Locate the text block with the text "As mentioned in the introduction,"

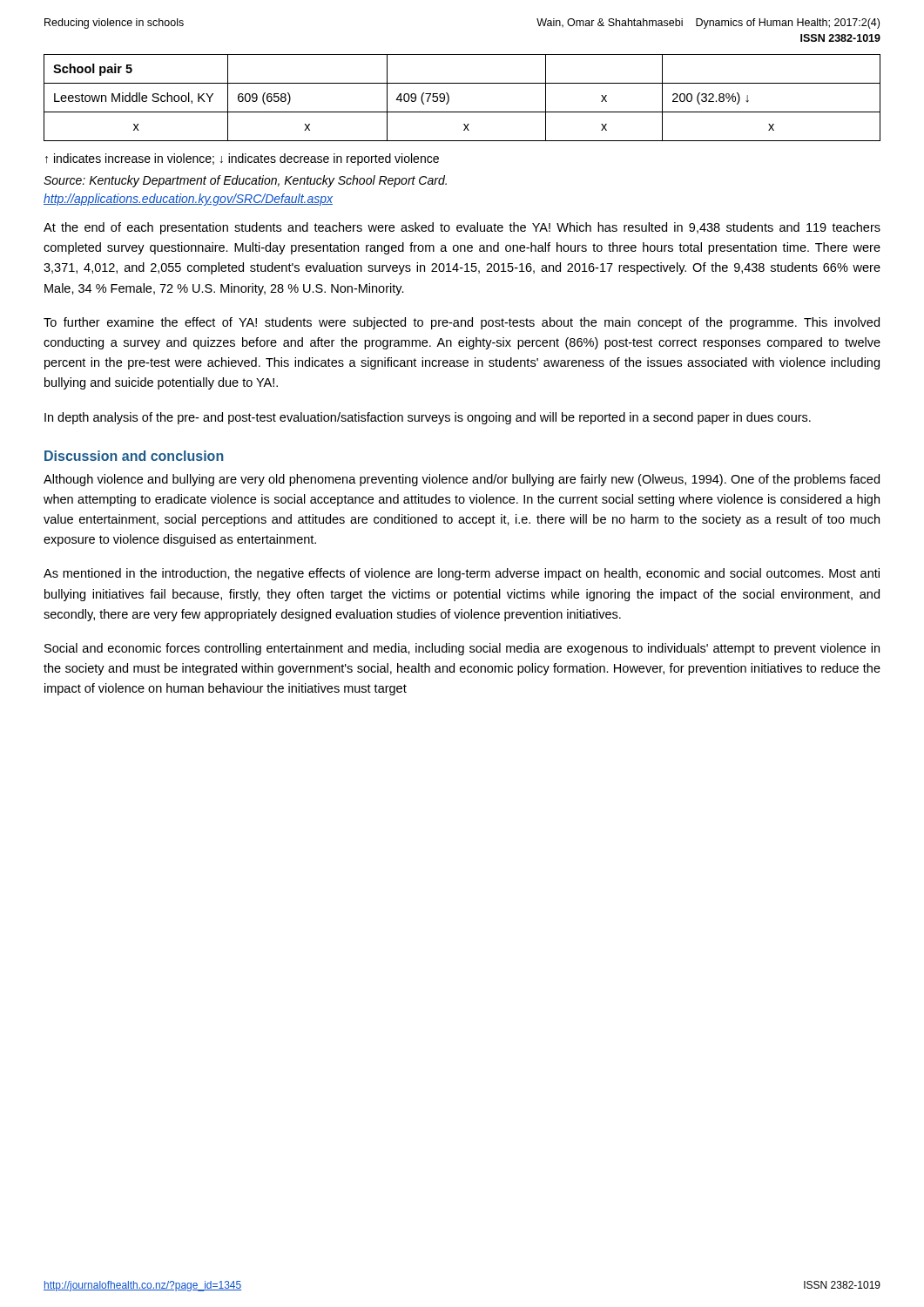(462, 594)
